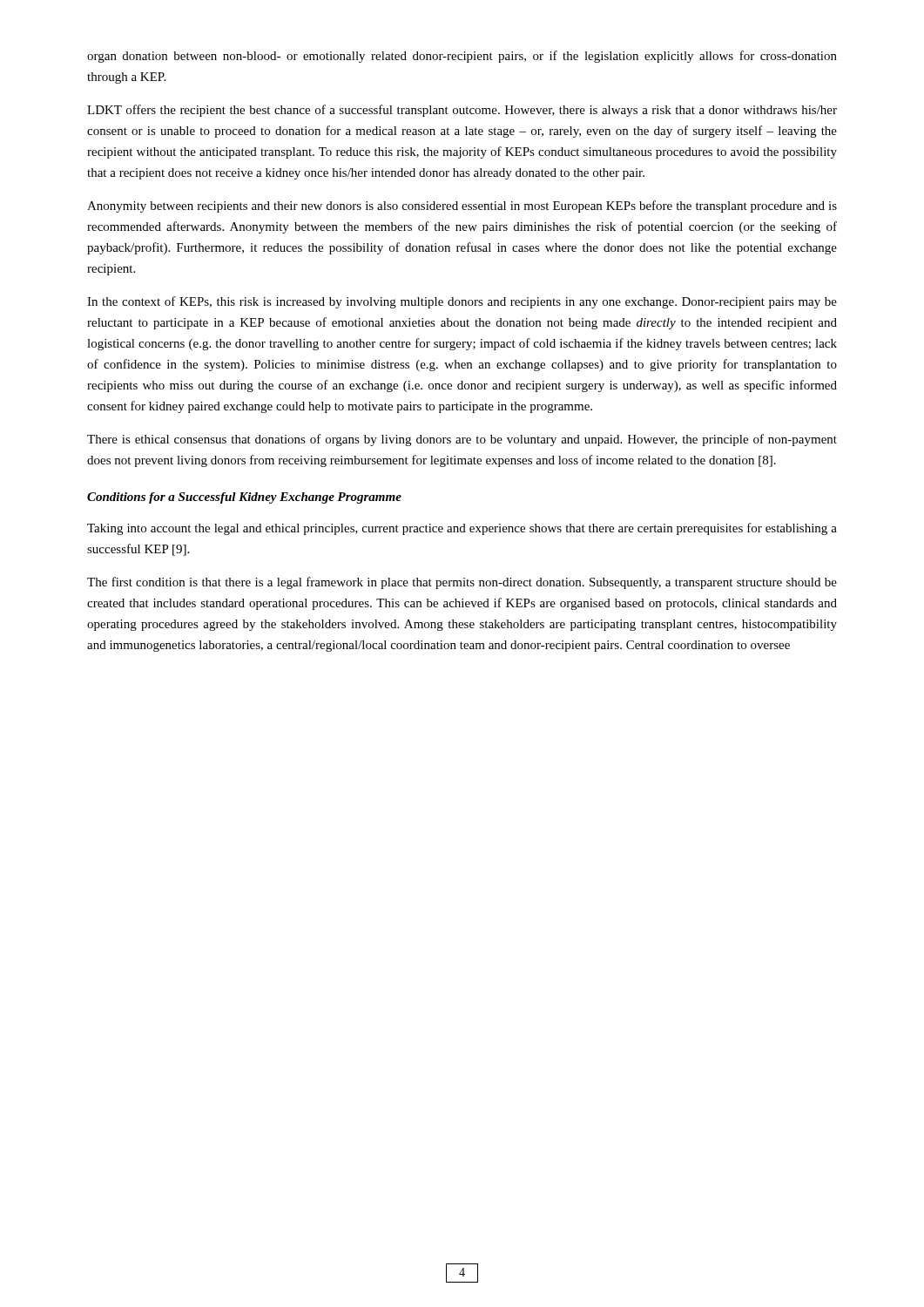Point to the text starting "organ donation between non-blood-"

coord(462,66)
